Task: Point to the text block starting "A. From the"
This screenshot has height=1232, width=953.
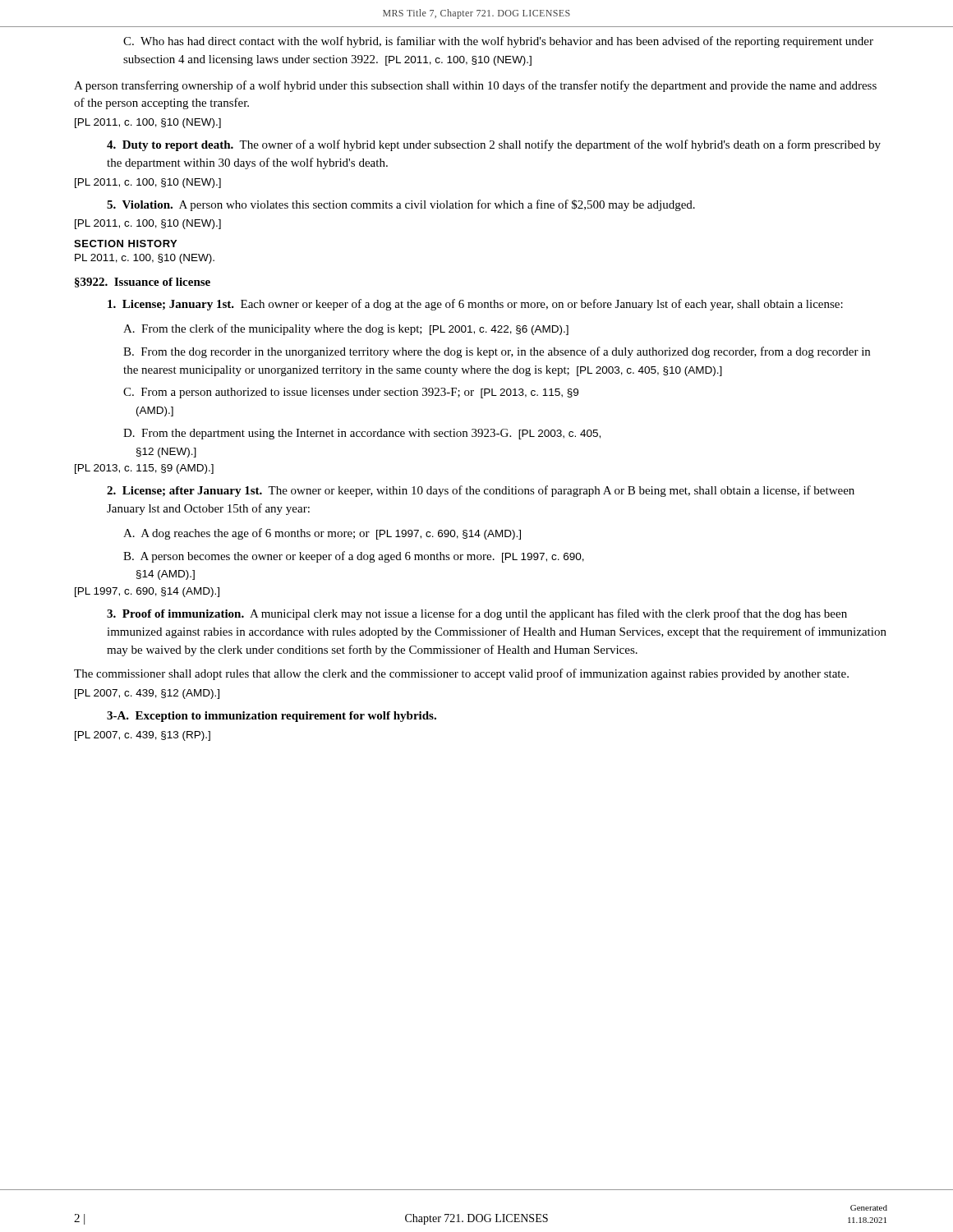Action: coord(346,329)
